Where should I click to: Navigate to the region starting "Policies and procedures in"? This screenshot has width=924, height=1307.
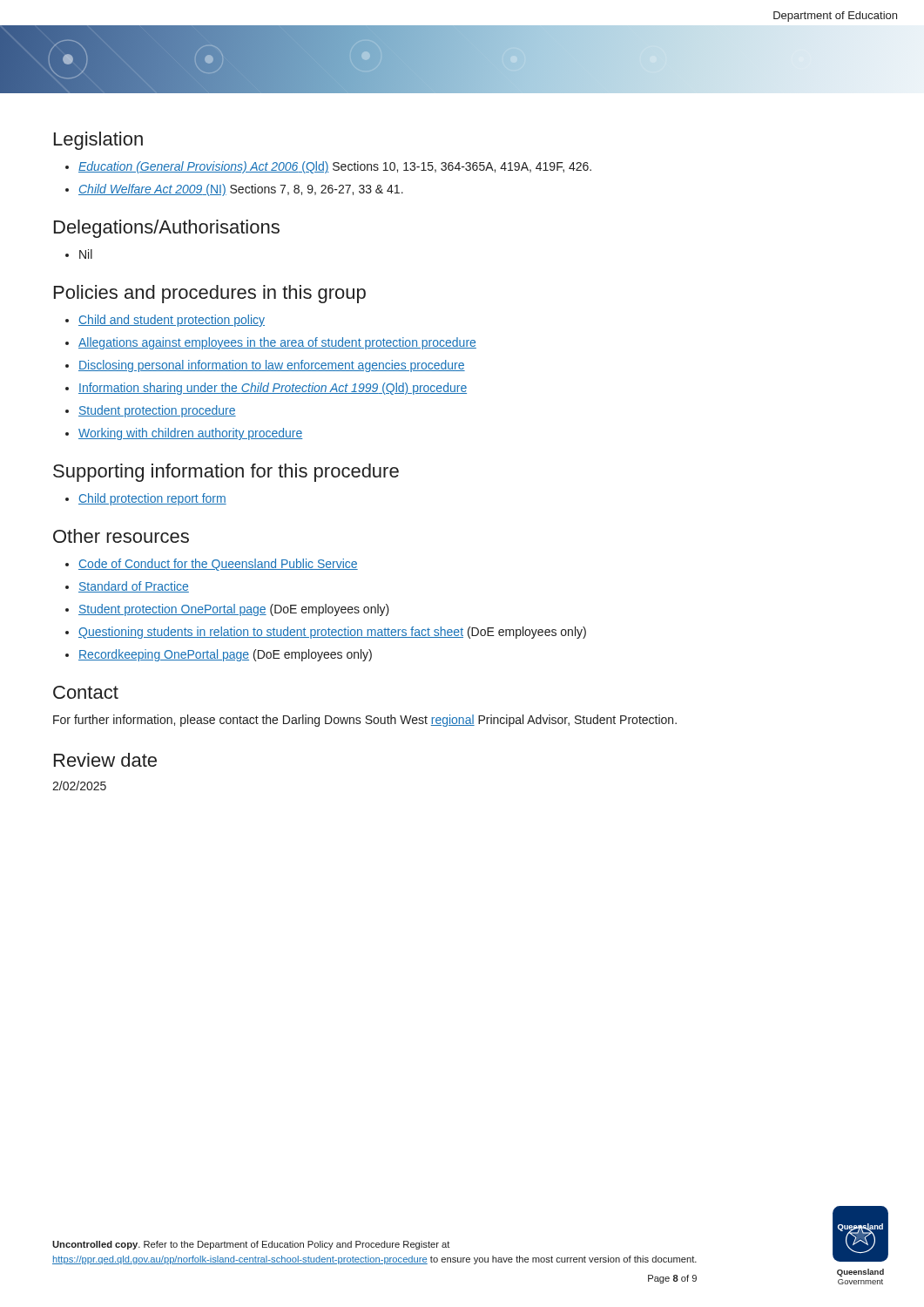click(209, 292)
